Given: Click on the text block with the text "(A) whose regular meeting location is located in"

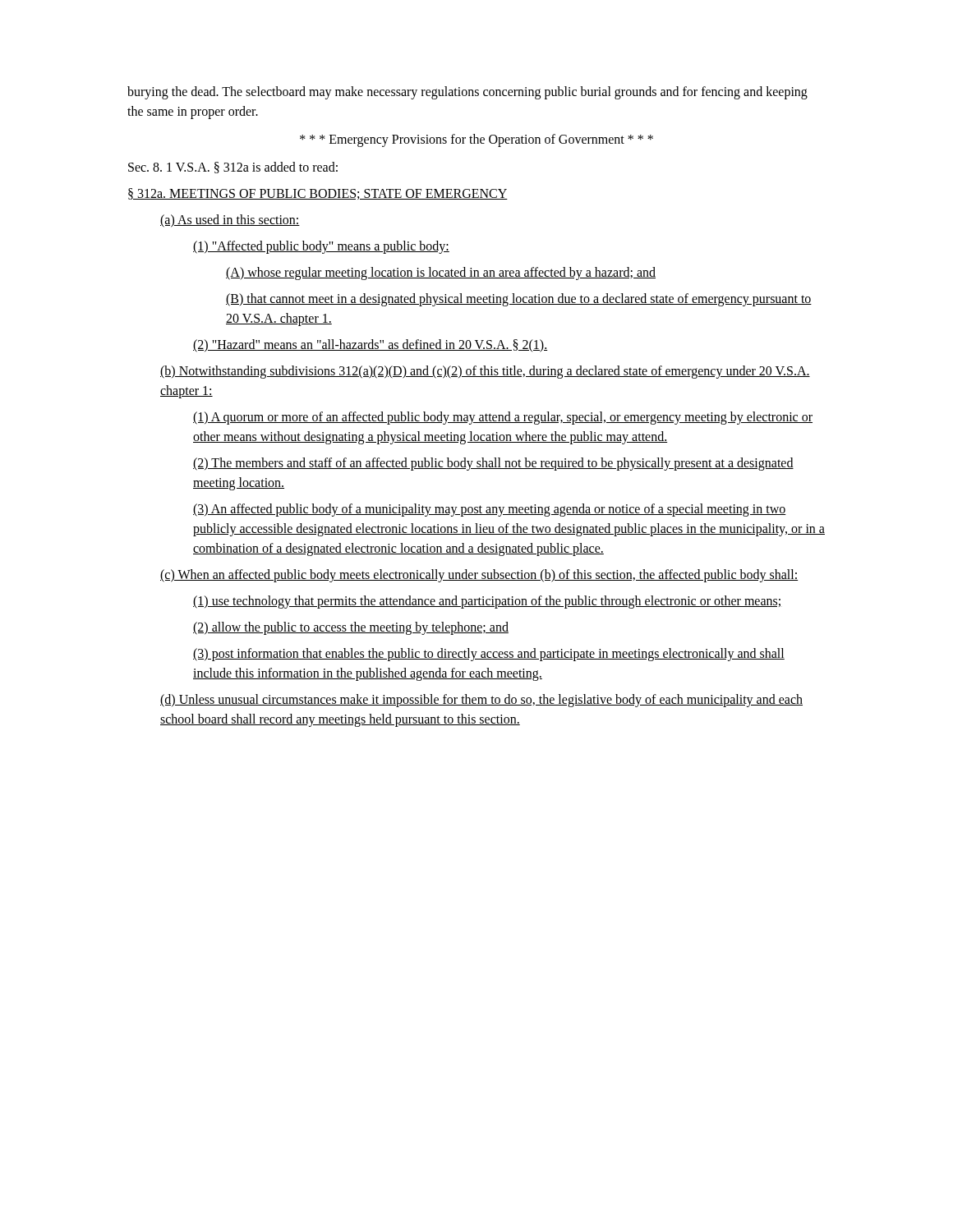Looking at the screenshot, I should 526,273.
